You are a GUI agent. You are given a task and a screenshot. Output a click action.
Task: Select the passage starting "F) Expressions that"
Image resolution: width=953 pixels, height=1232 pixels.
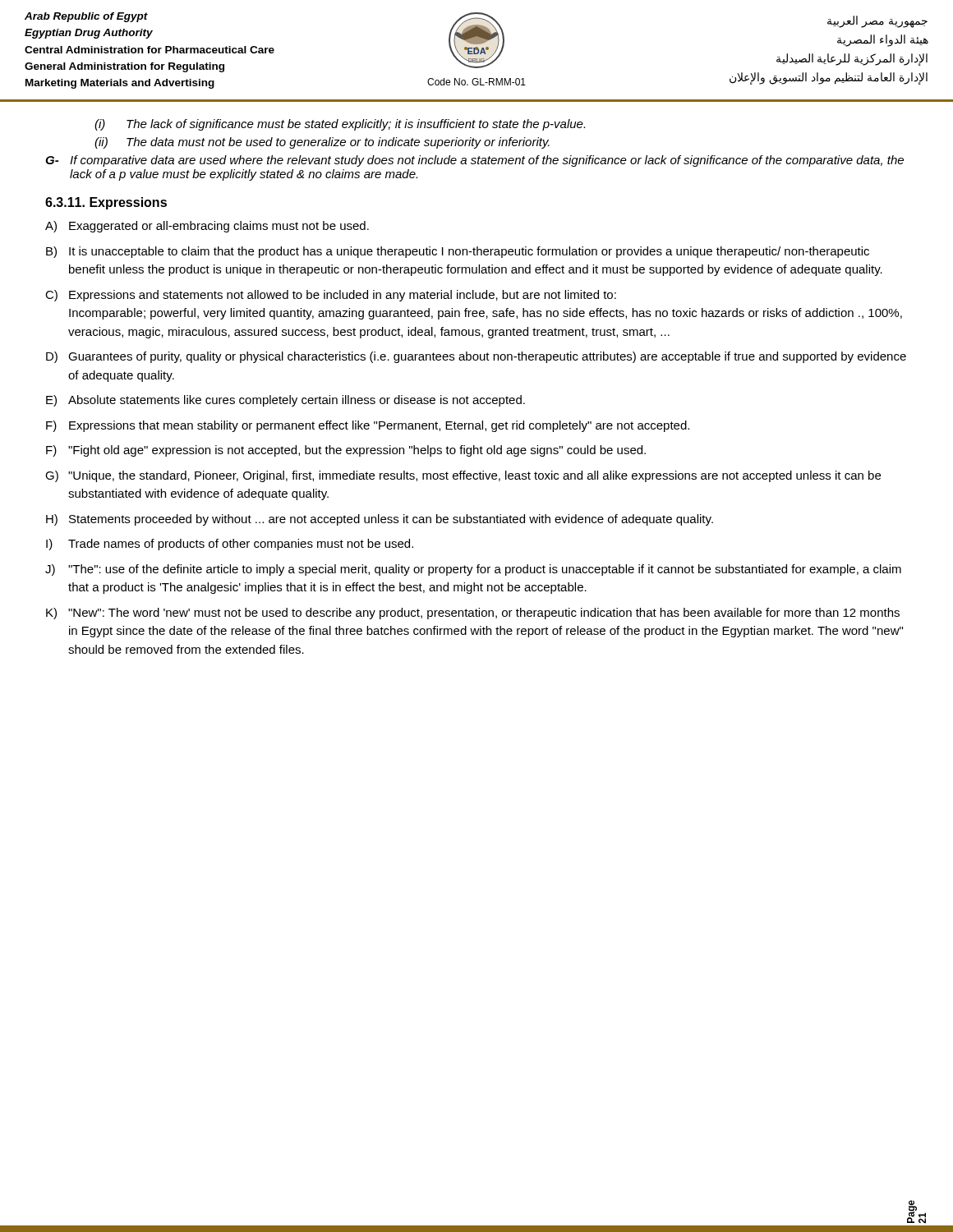476,425
